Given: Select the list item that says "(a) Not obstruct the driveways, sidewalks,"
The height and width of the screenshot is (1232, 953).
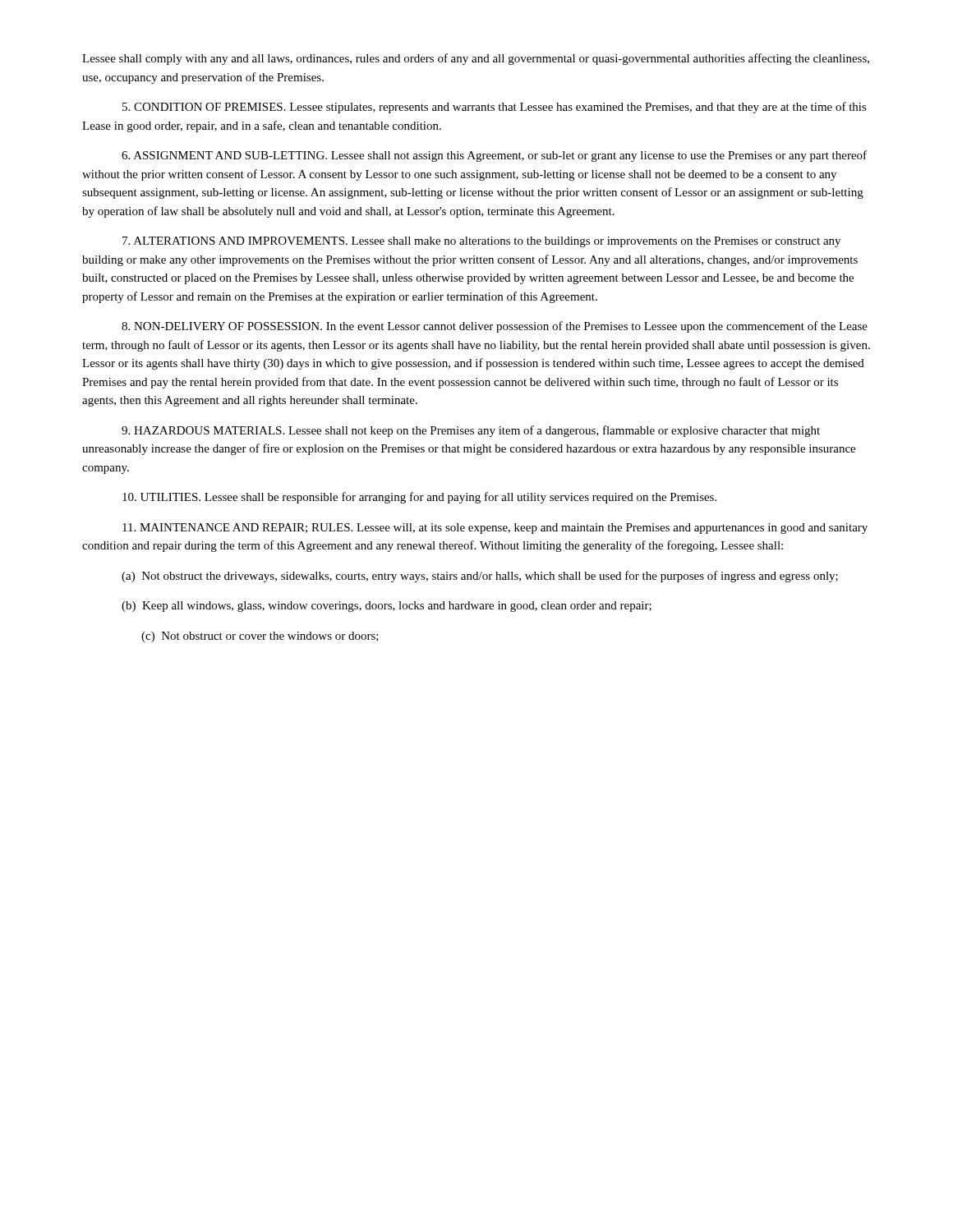Looking at the screenshot, I should 480,575.
